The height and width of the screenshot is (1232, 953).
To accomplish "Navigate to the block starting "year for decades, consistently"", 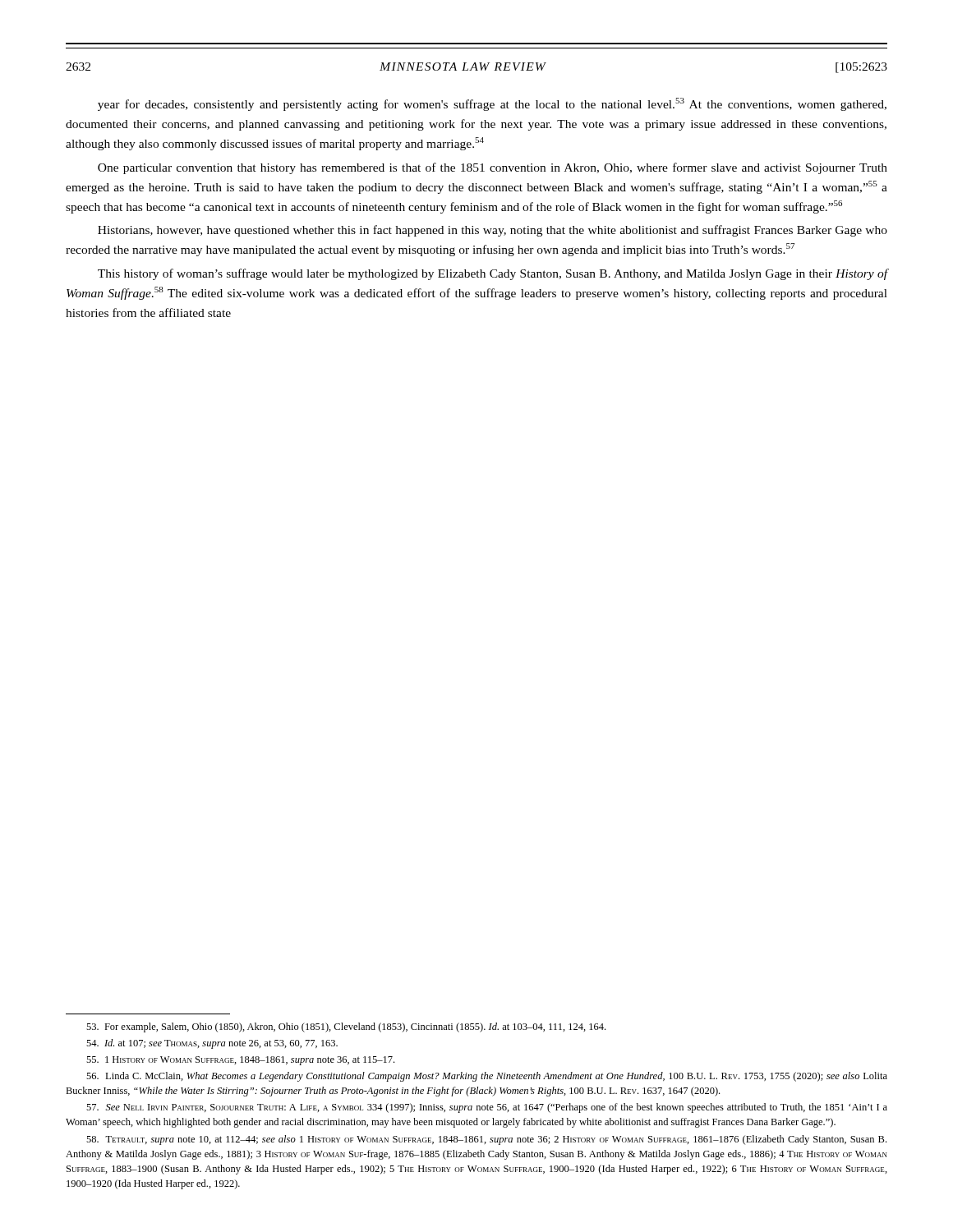I will click(476, 209).
